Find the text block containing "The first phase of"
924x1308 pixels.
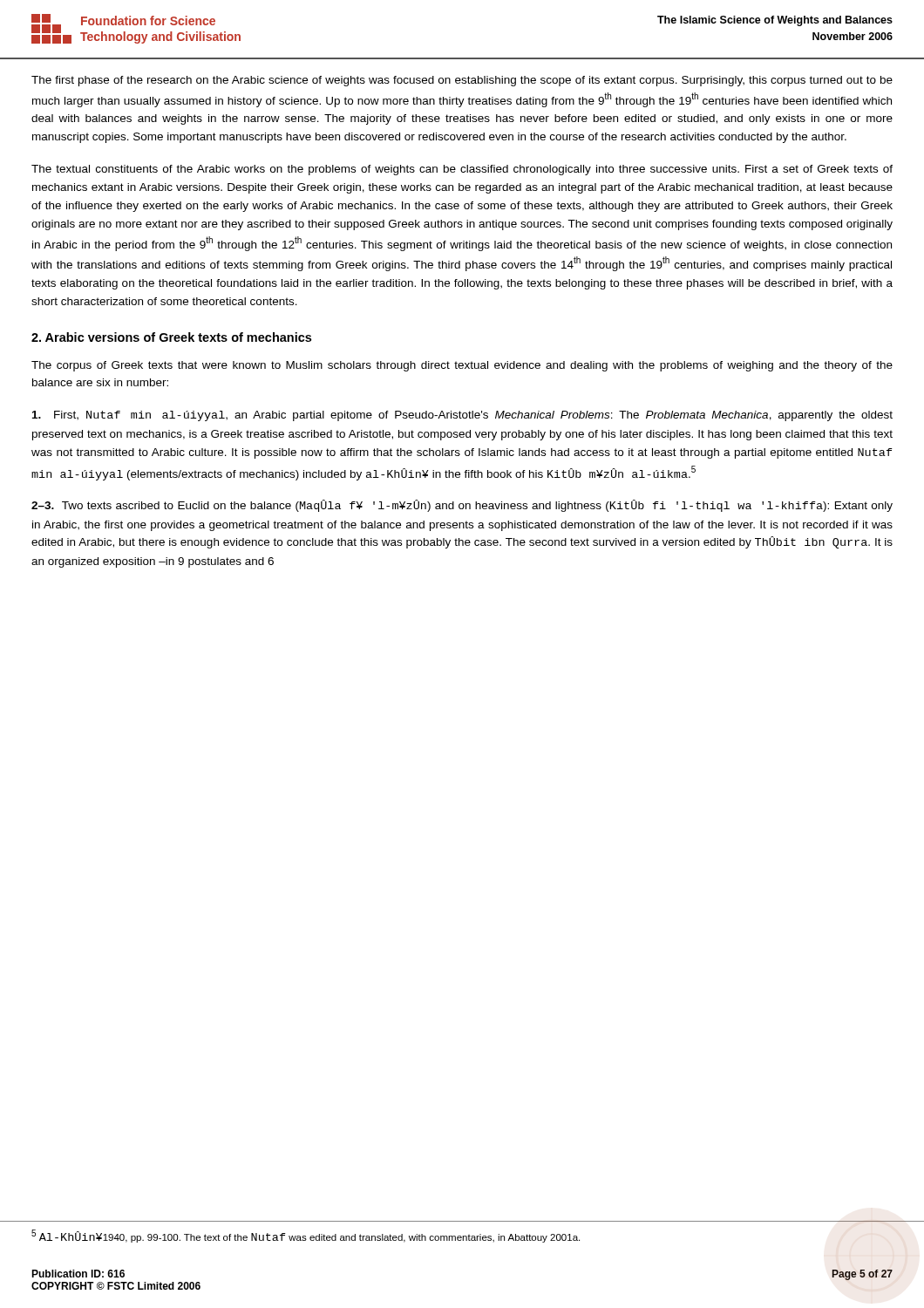[462, 108]
